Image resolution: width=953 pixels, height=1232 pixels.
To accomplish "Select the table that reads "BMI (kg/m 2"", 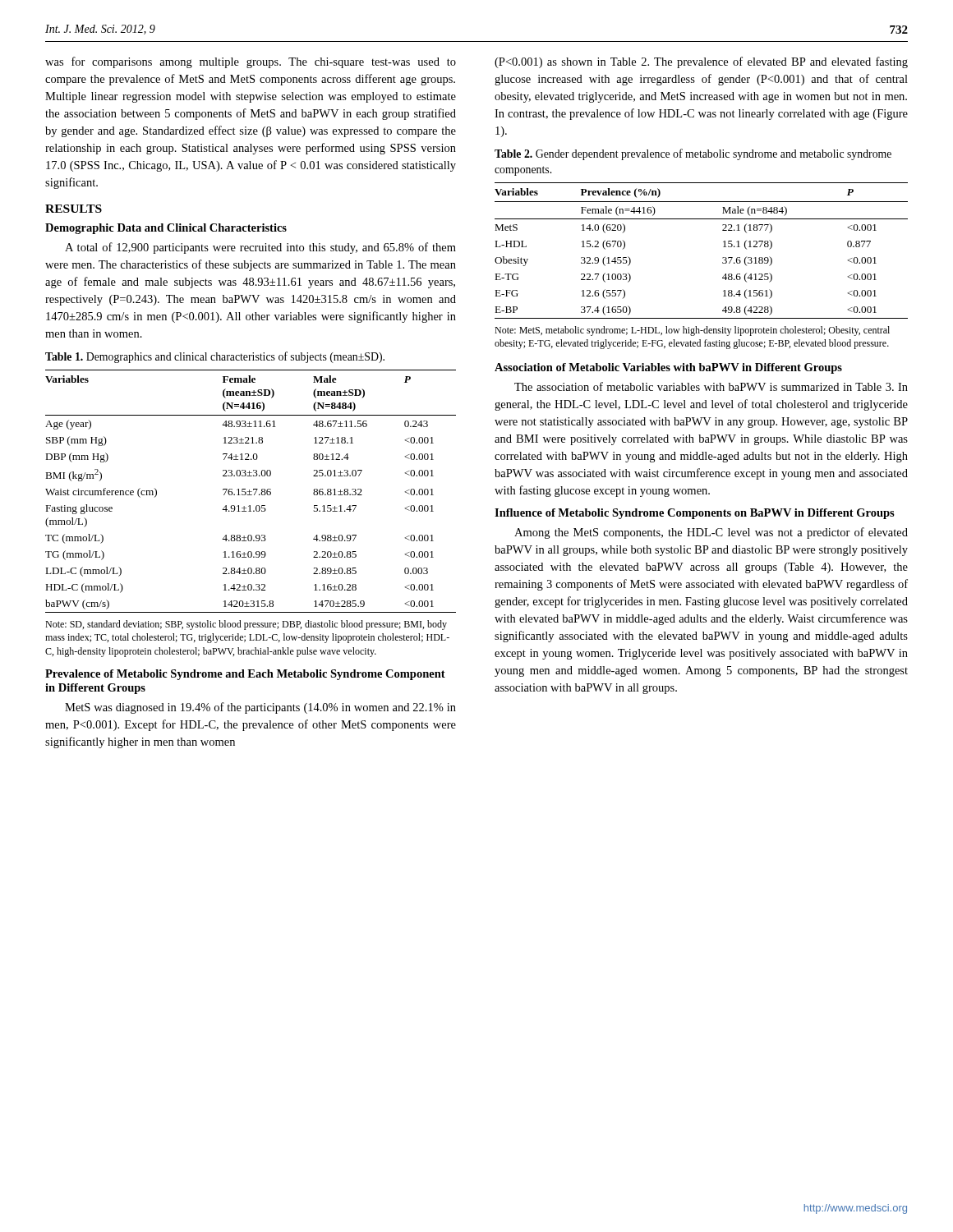I will coord(251,491).
